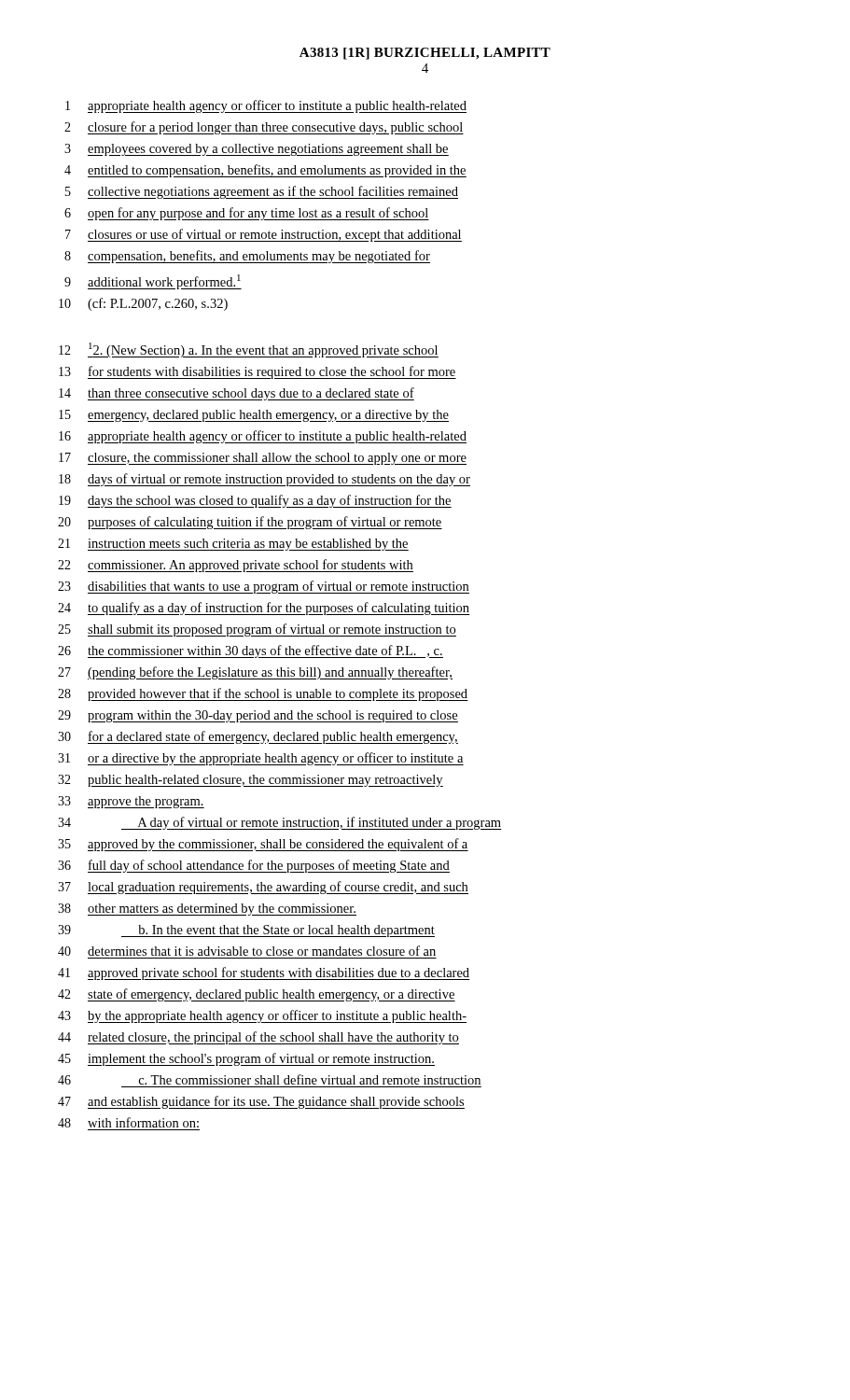
Task: Point to the block starting "46 c. The"
Action: click(425, 1080)
